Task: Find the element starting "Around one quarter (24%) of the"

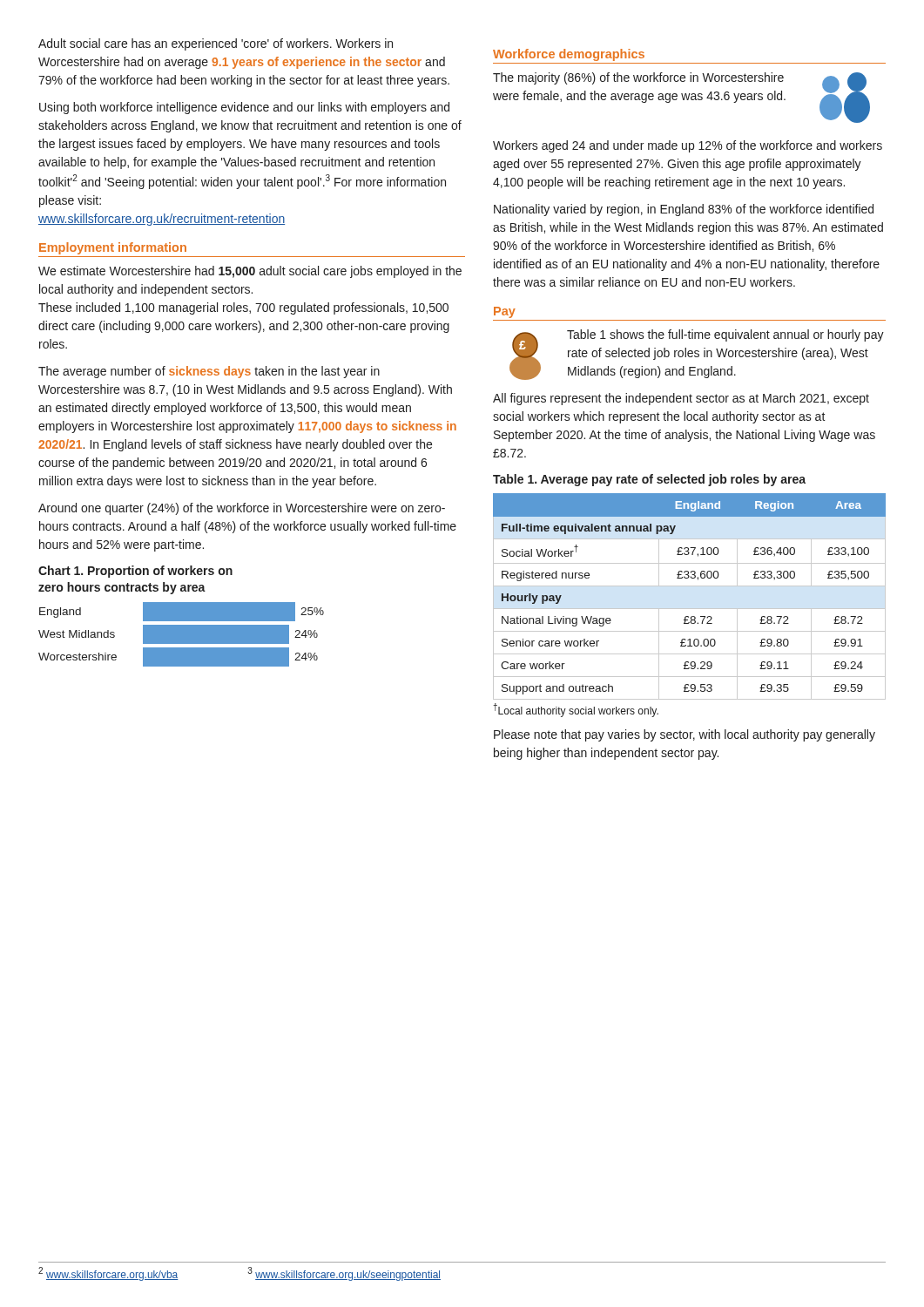Action: tap(252, 526)
